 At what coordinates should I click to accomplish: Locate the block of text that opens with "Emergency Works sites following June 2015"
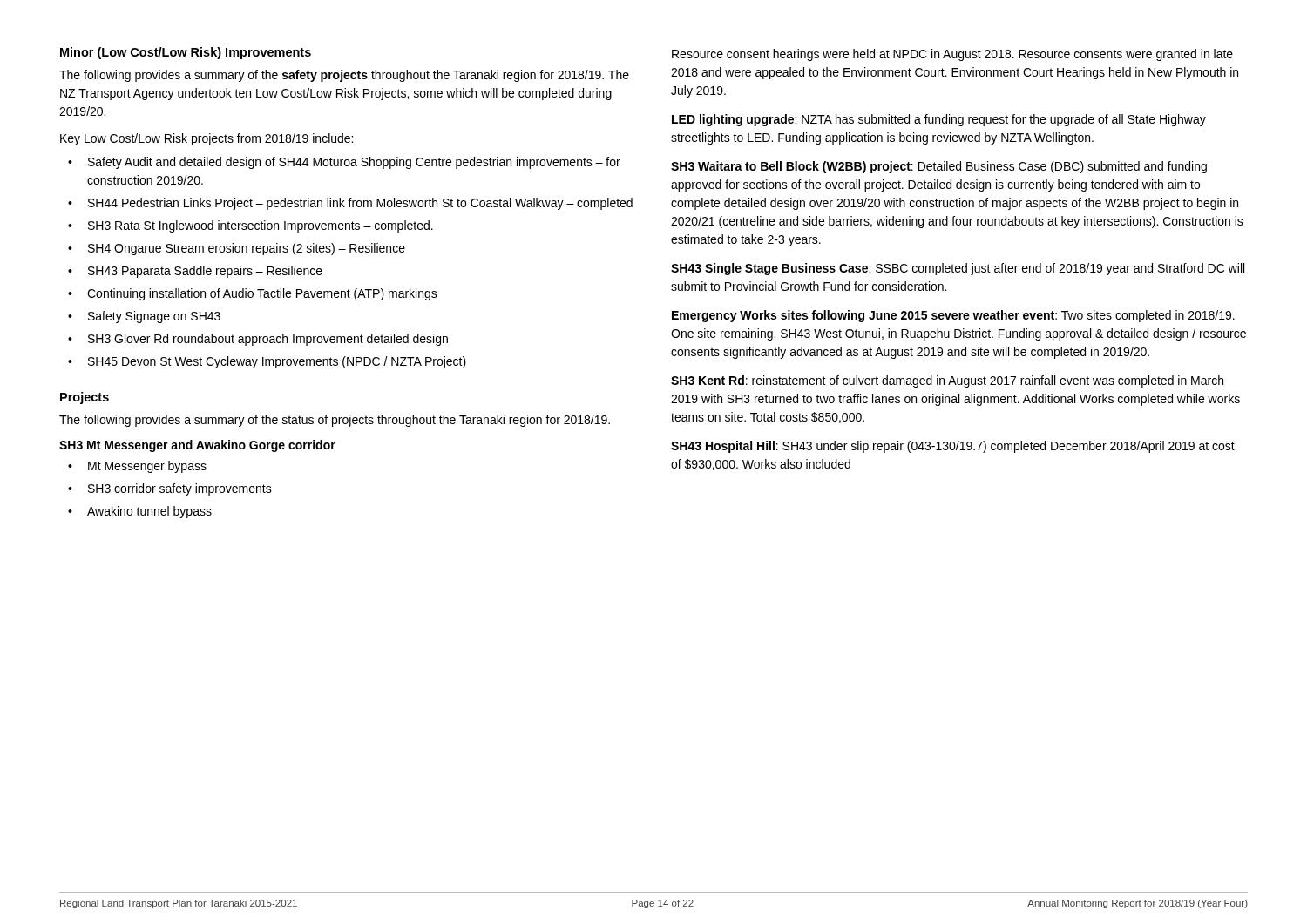tap(959, 334)
